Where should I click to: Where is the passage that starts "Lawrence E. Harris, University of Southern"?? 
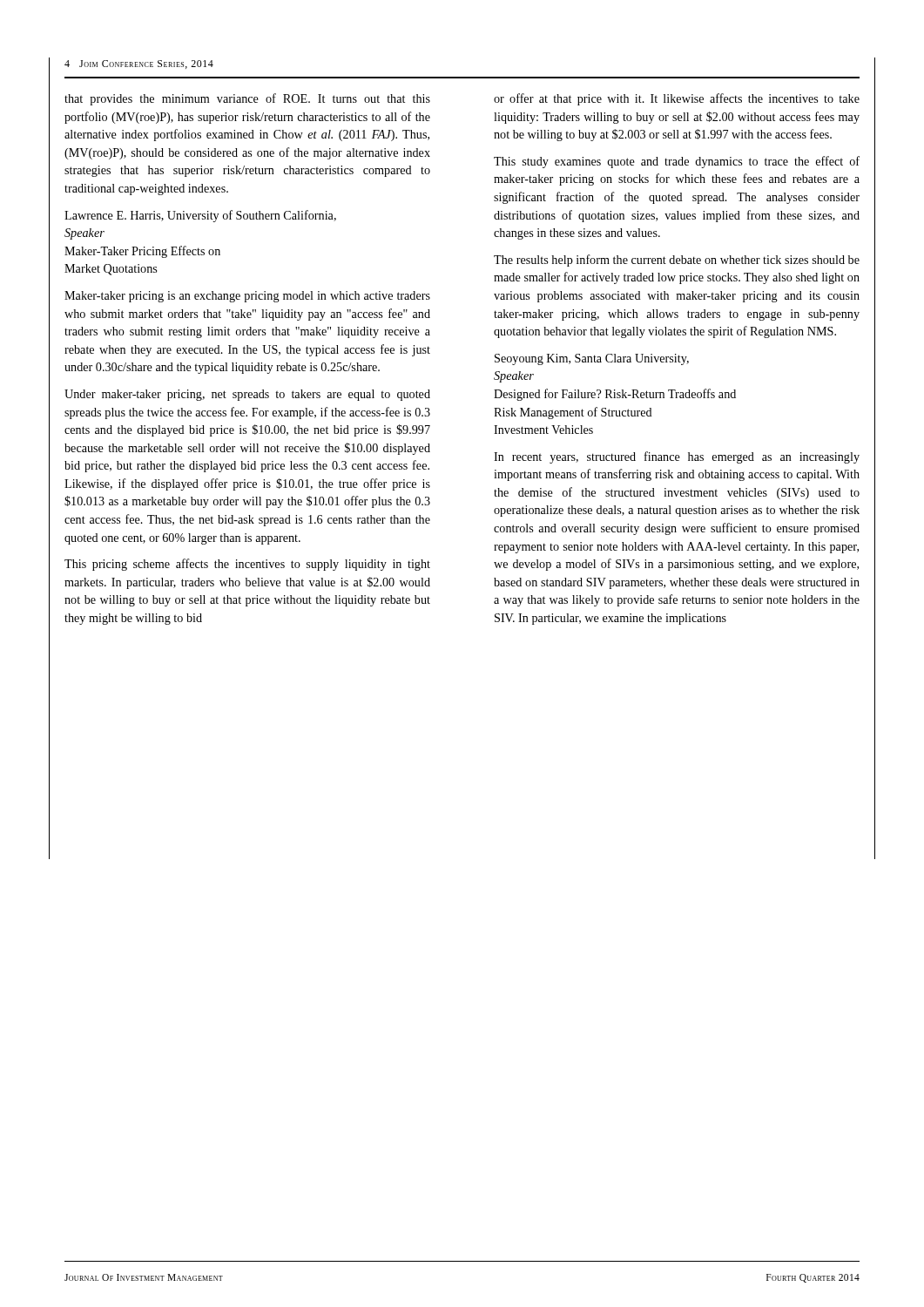tap(200, 216)
